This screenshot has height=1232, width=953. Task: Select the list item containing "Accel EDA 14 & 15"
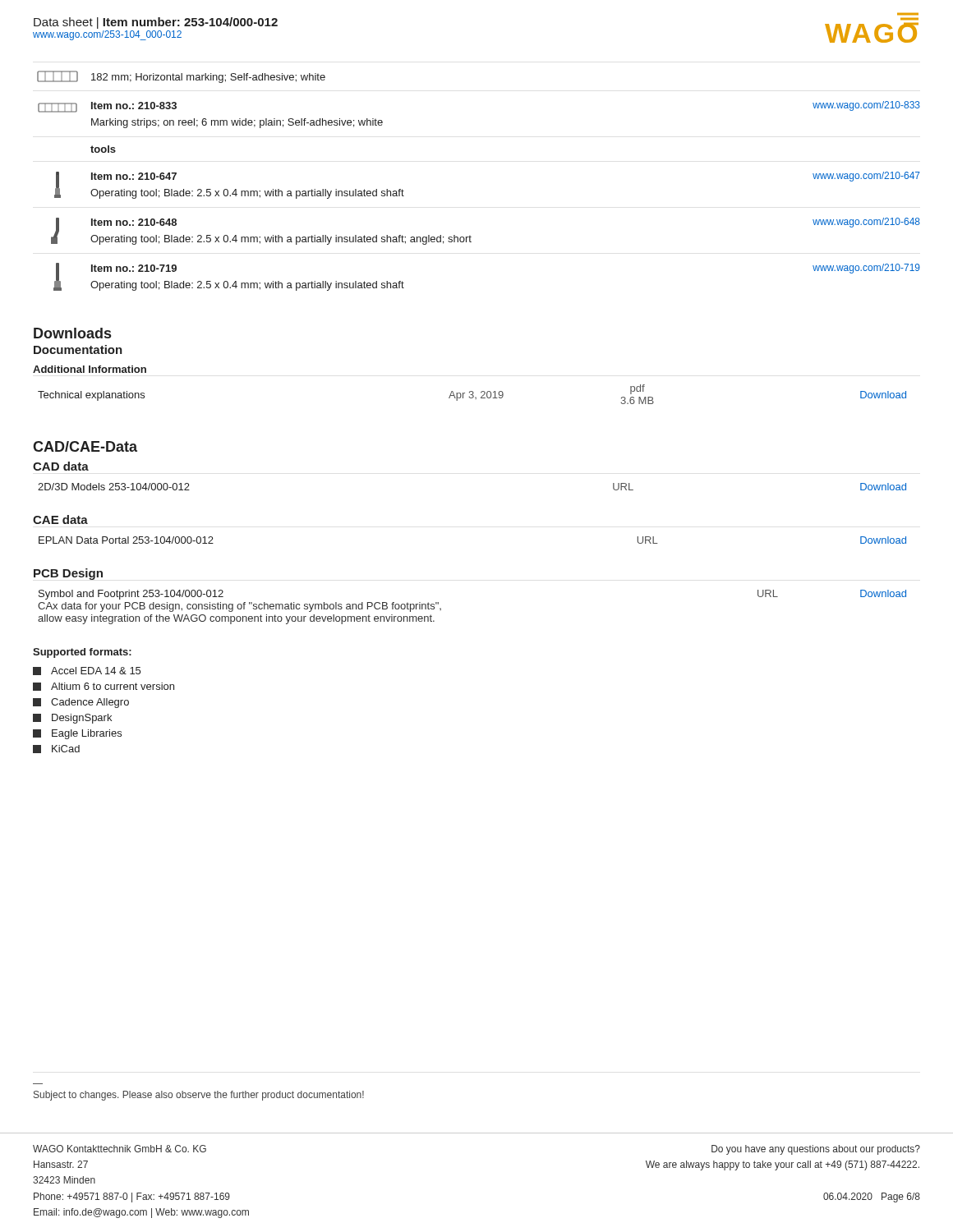click(x=87, y=671)
